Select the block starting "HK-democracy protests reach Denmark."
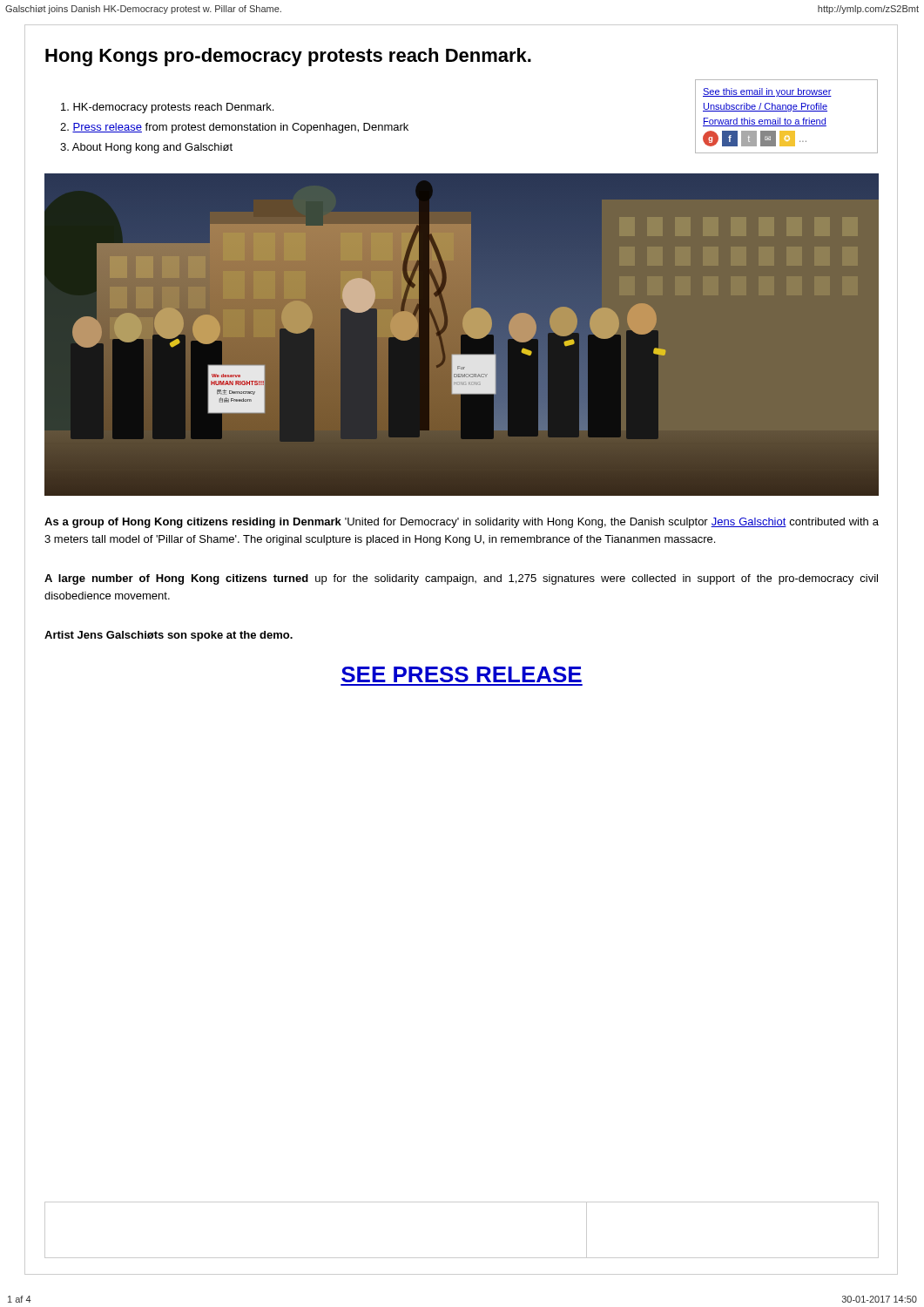 [x=167, y=107]
